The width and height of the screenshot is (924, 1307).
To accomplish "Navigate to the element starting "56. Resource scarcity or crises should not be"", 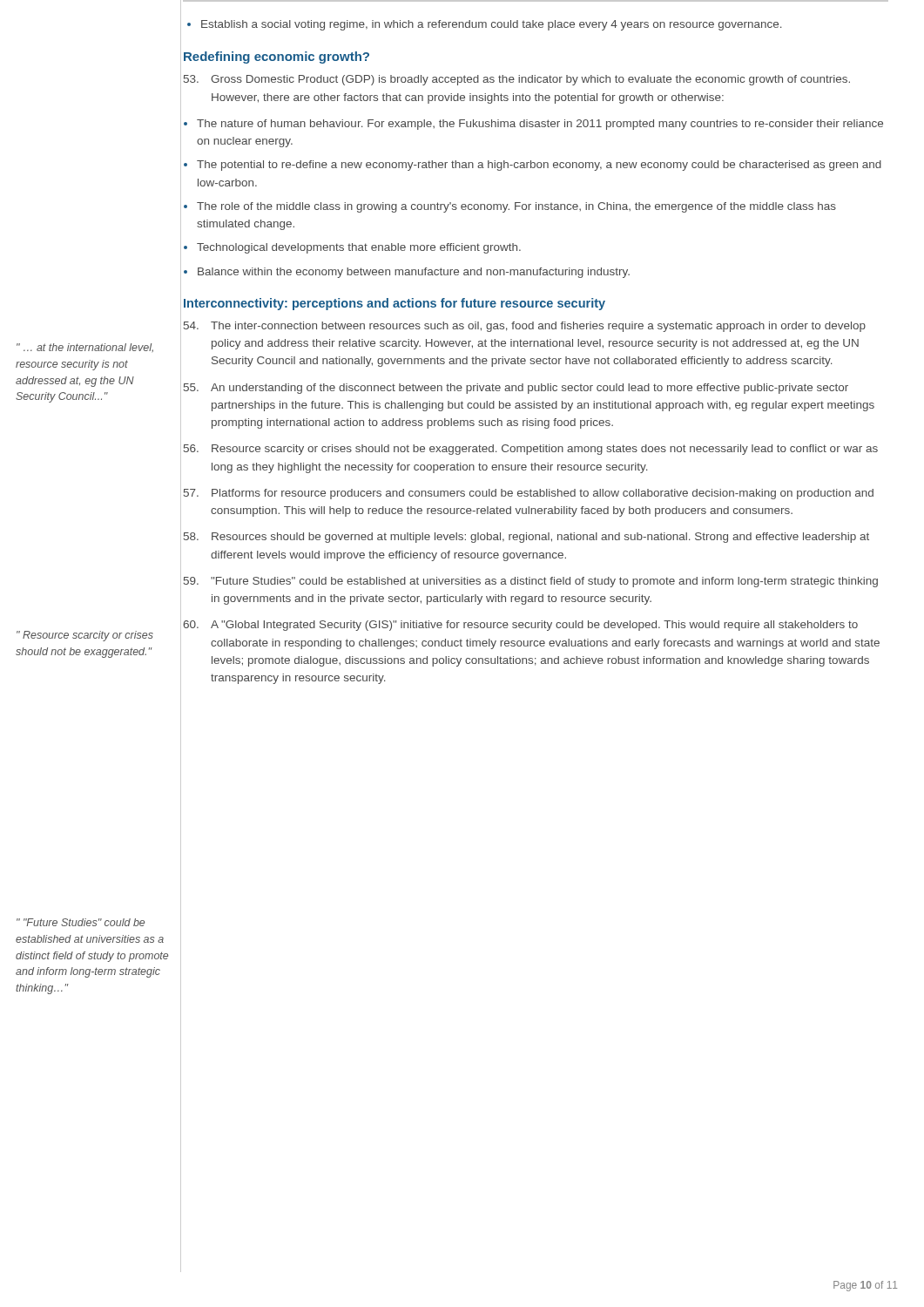I will pos(536,458).
